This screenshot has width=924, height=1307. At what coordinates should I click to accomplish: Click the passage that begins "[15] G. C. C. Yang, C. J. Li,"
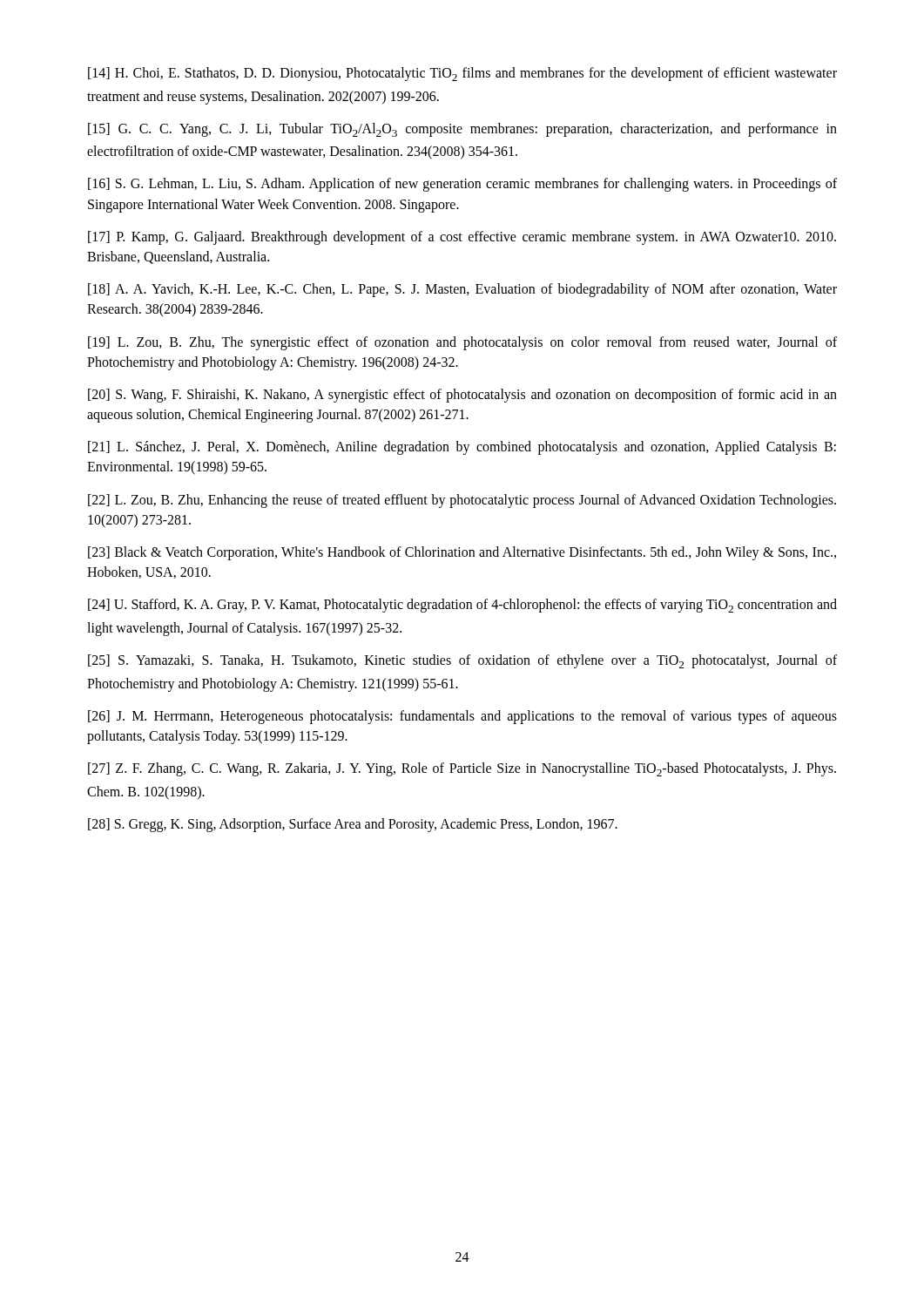coord(462,140)
